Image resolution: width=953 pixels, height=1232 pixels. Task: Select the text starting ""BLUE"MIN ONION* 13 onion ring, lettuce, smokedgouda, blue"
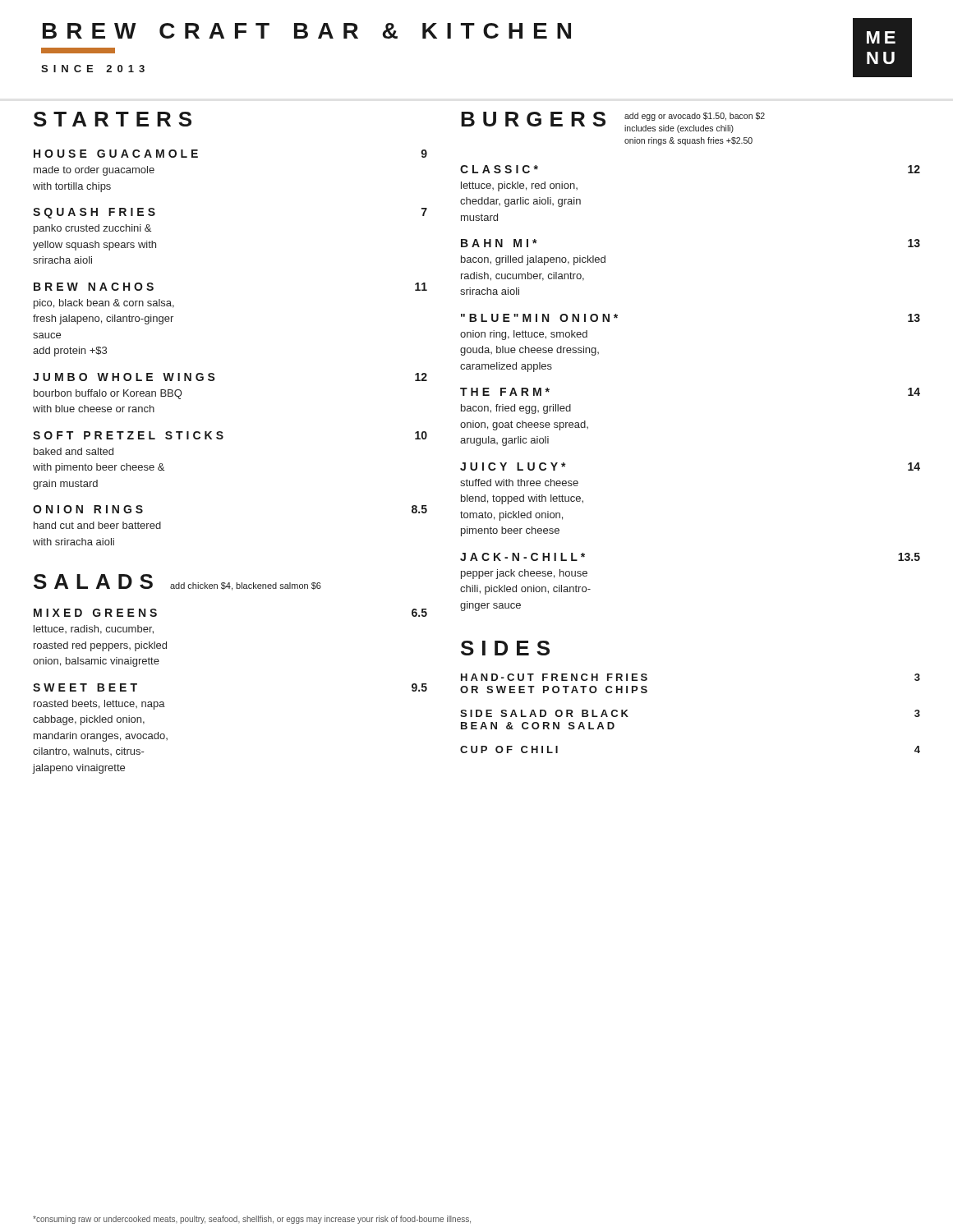coord(506,317)
